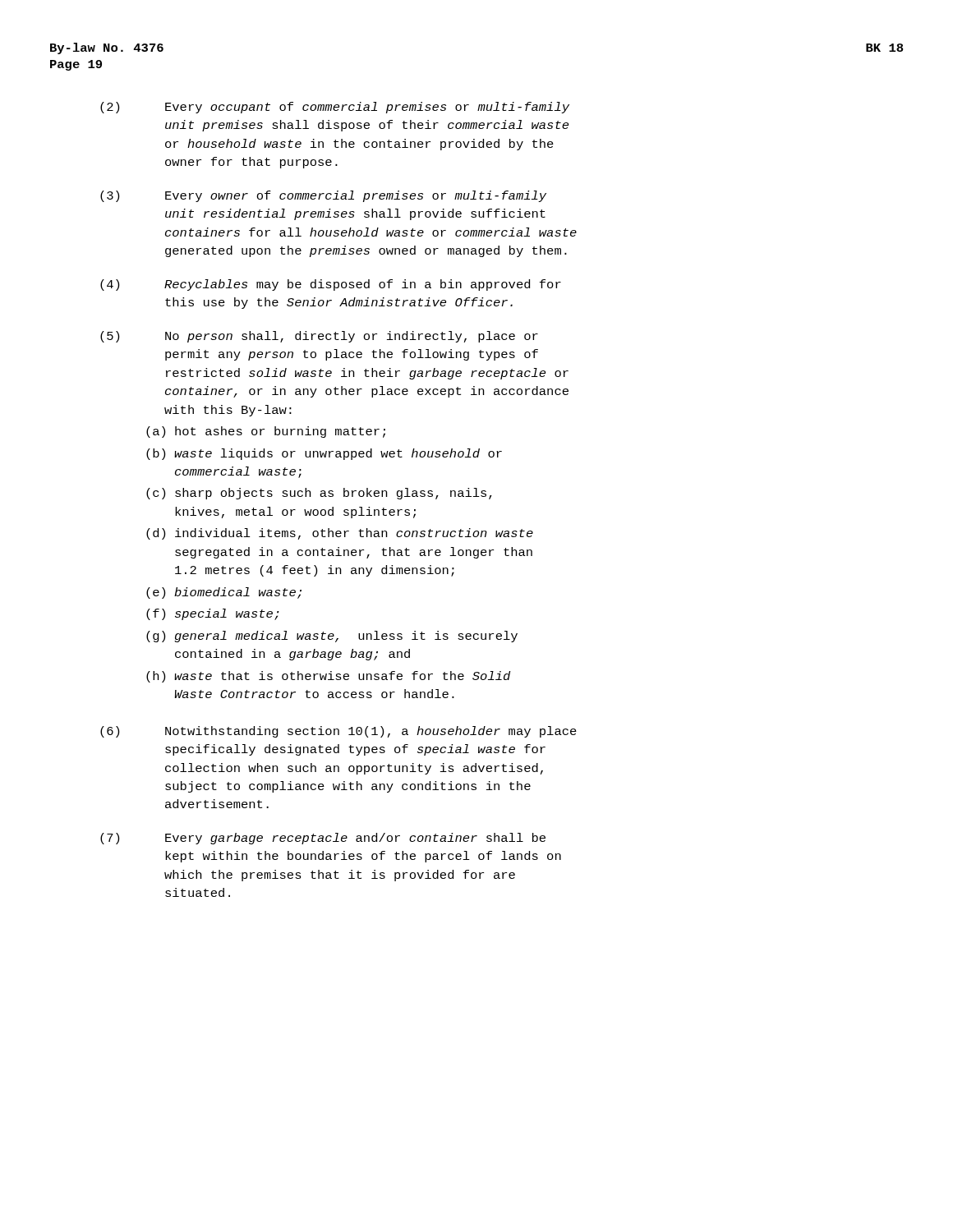This screenshot has width=953, height=1232.
Task: Find the block on this page that starts "(5) No person shall, directly or indirectly, place"
Action: [x=476, y=518]
